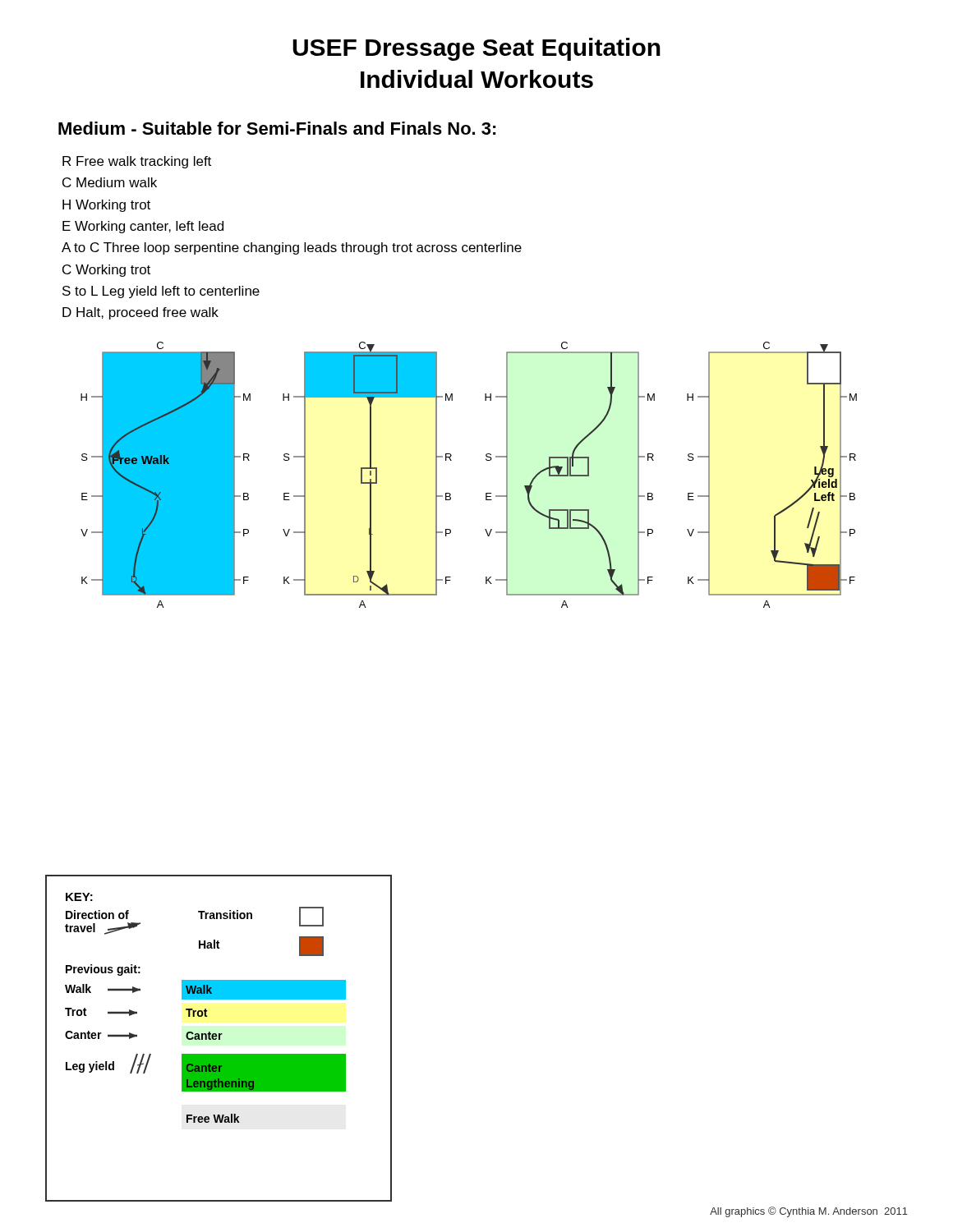Viewport: 953px width, 1232px height.
Task: Locate the text "USEF Dressage Seat EquitationIndividual Workouts"
Action: coord(476,63)
